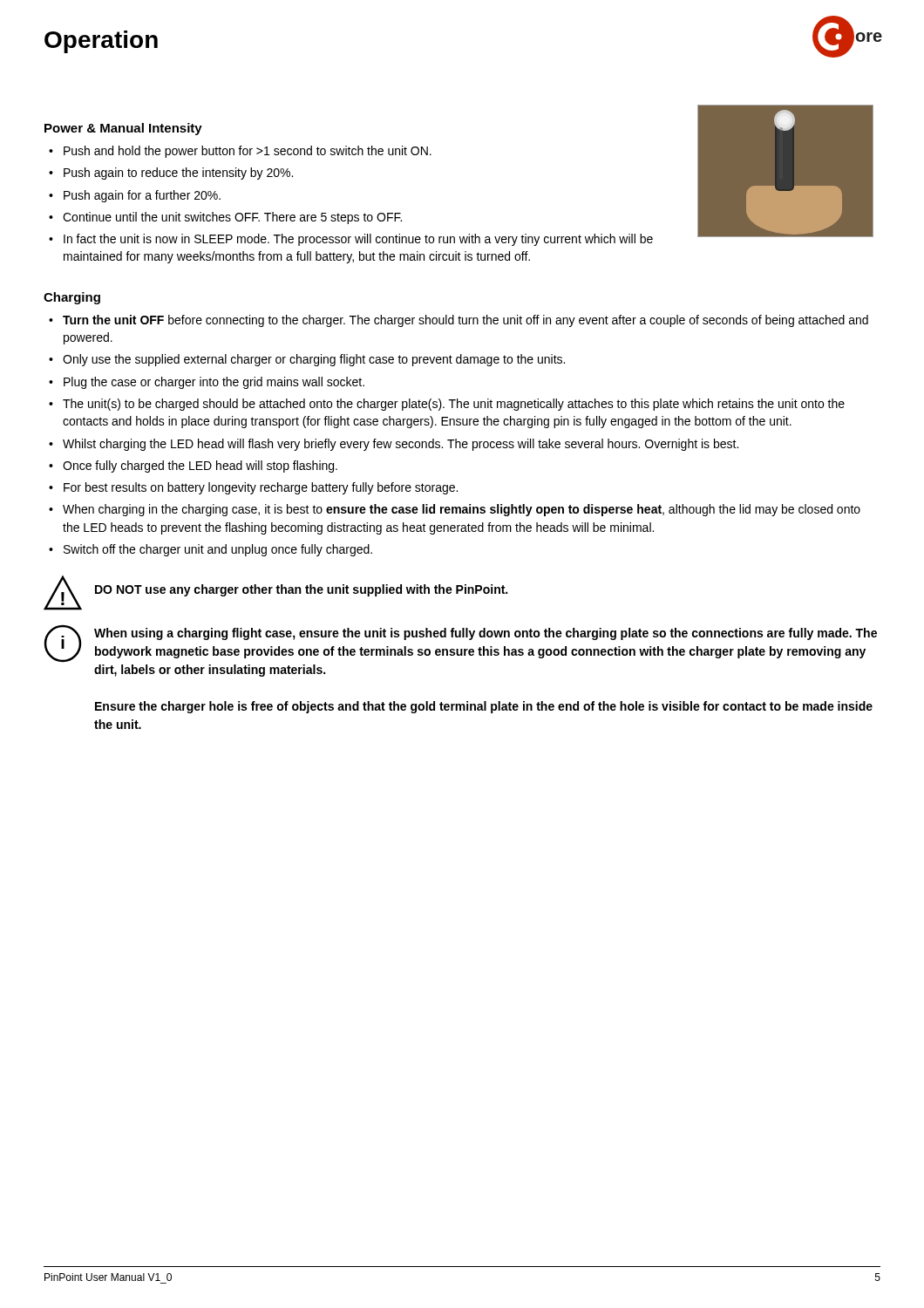The image size is (924, 1308).
Task: Select the list item that reads "Whilst charging the LED"
Action: (x=401, y=443)
